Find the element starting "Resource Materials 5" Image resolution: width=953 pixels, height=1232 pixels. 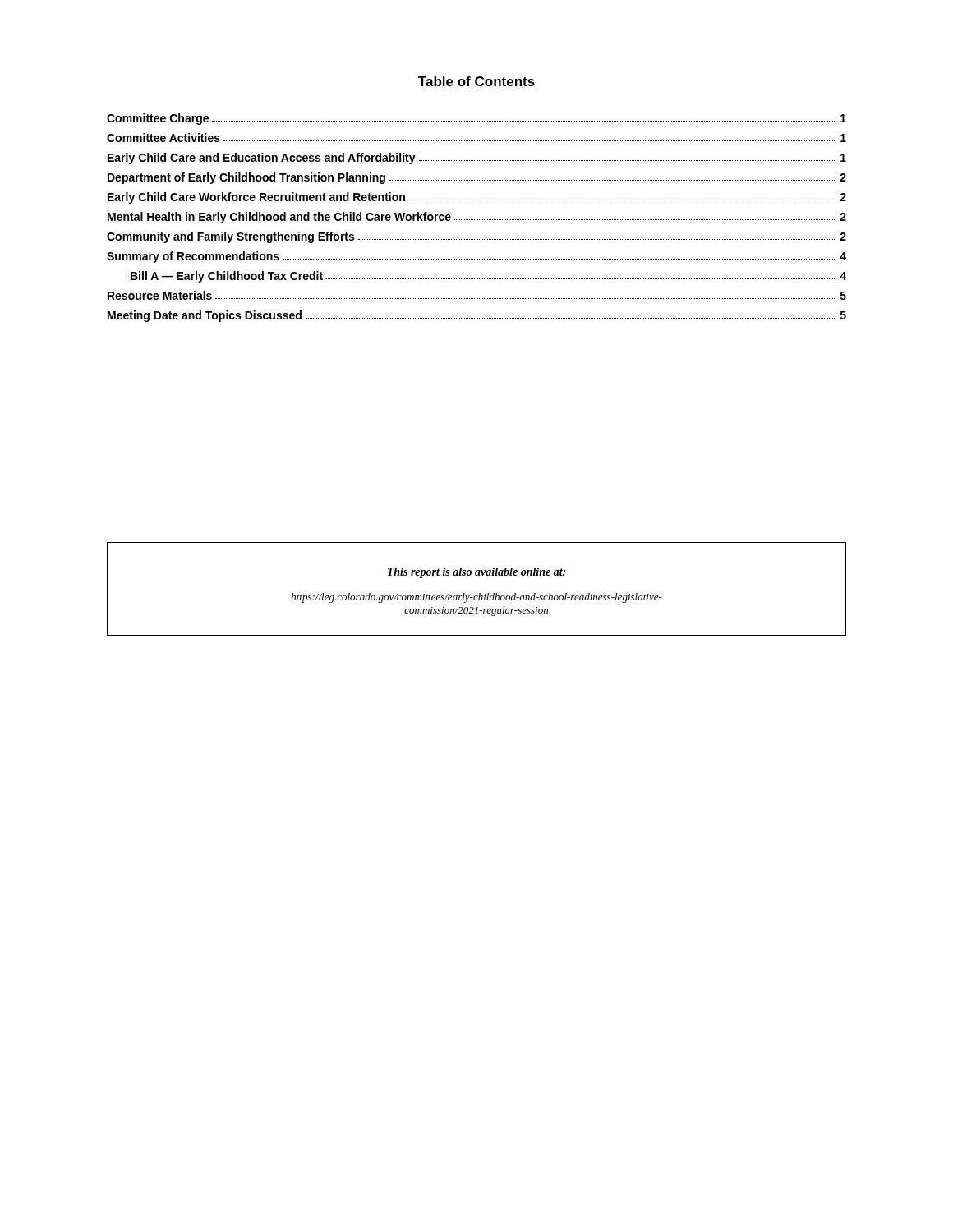pos(476,296)
